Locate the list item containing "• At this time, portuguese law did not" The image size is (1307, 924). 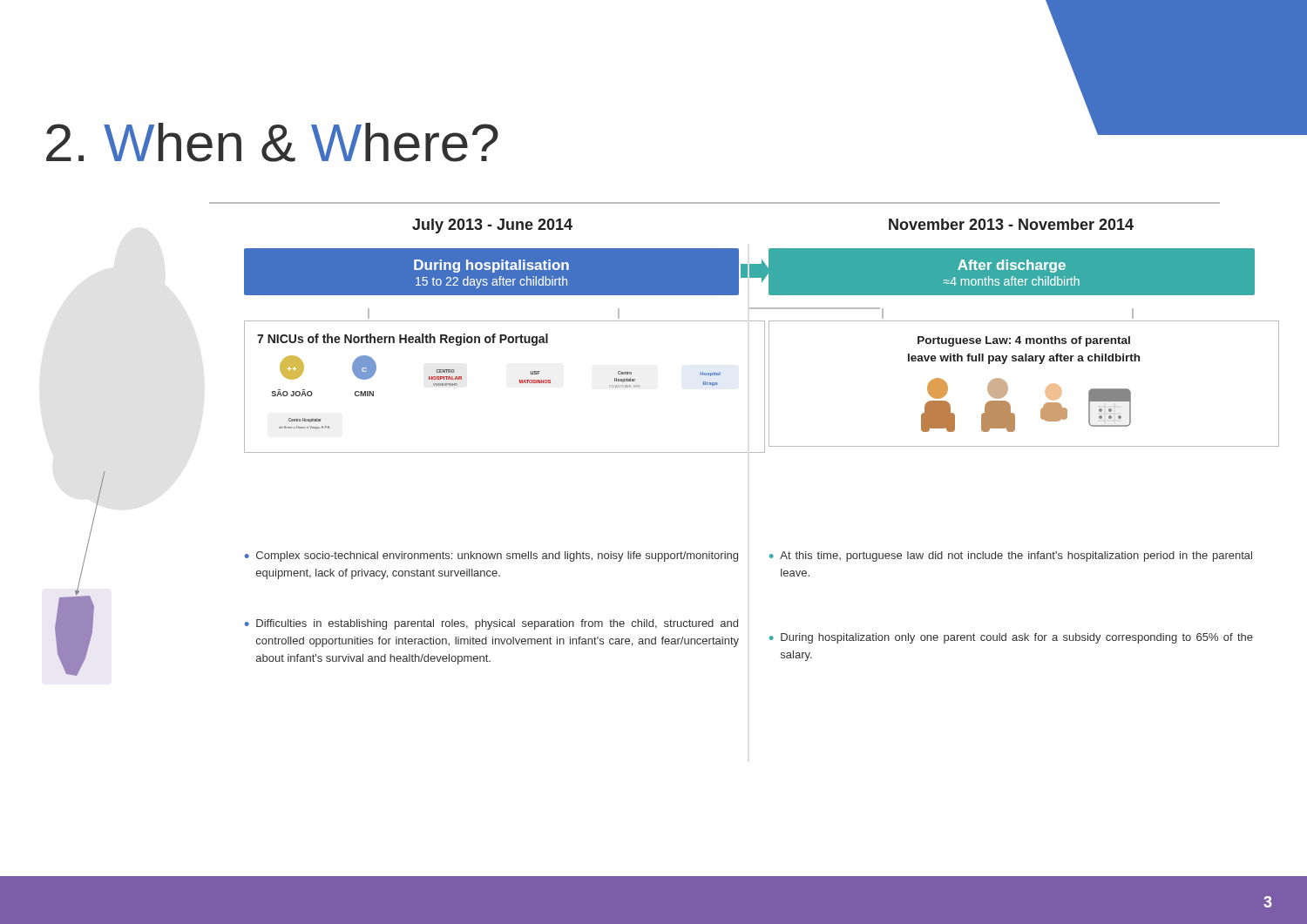tap(1011, 564)
